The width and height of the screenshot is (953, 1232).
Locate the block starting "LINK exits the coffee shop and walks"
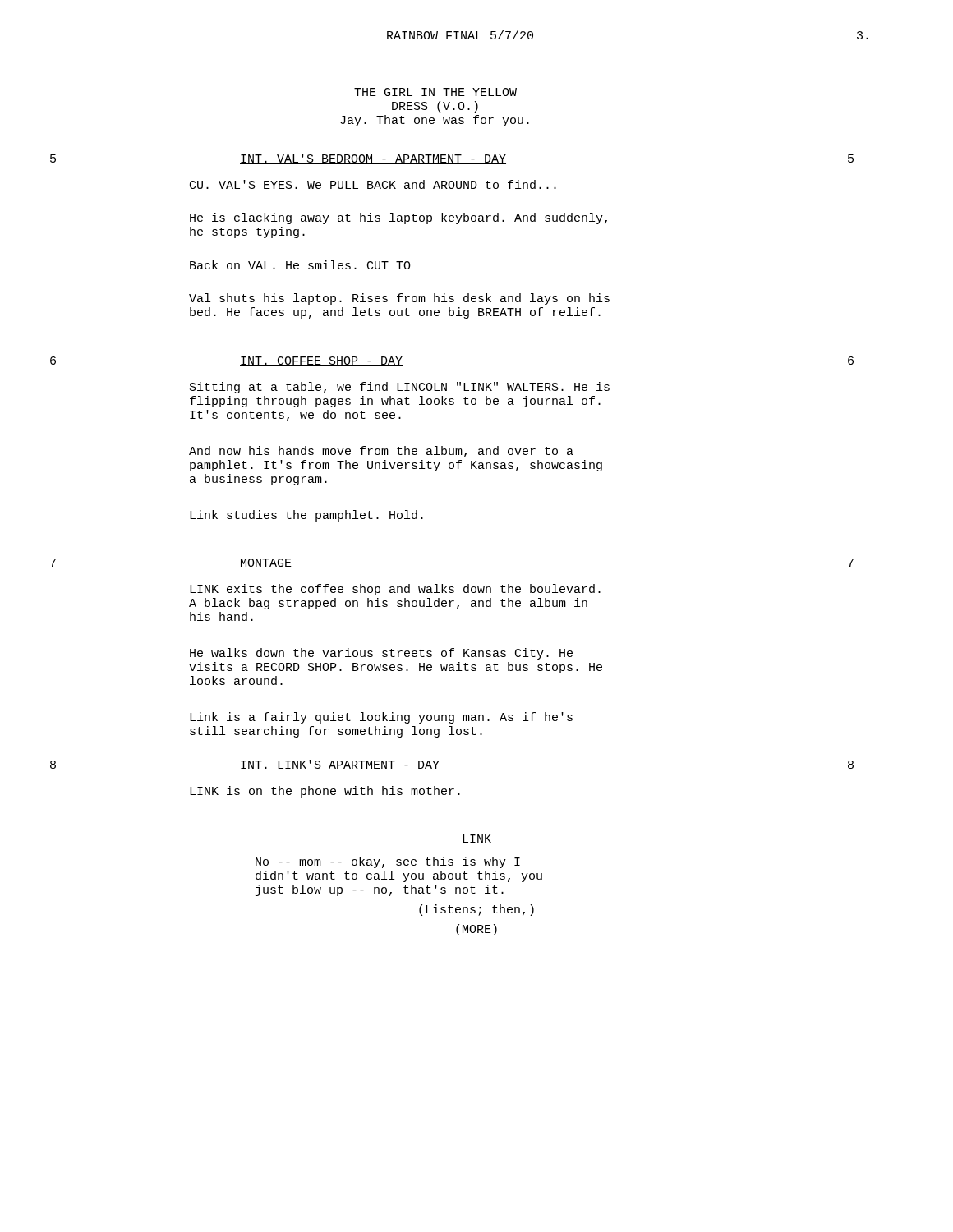tap(396, 604)
